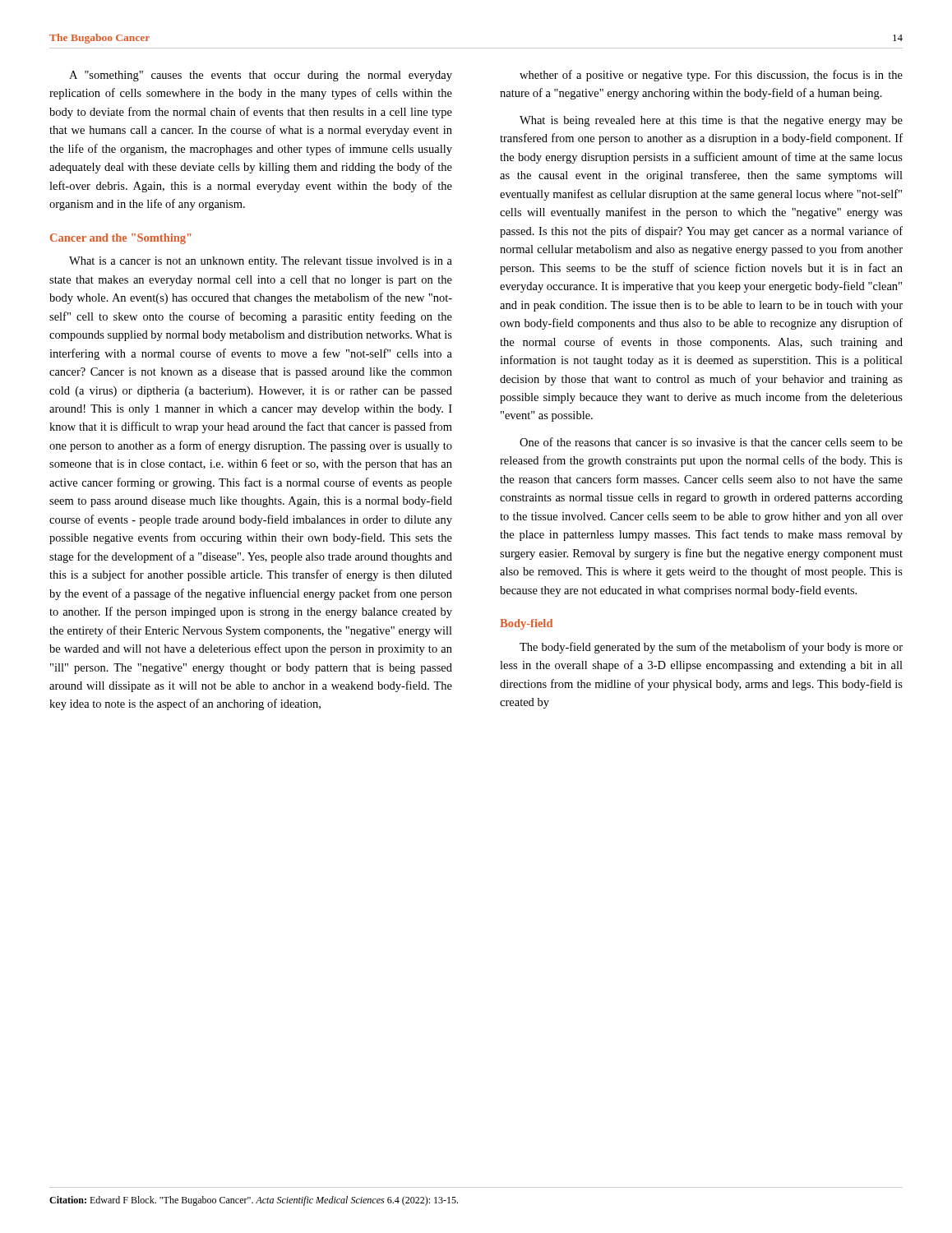Find the text block with the text "The body-field generated by the sum of"
The height and width of the screenshot is (1233, 952).
click(x=701, y=675)
